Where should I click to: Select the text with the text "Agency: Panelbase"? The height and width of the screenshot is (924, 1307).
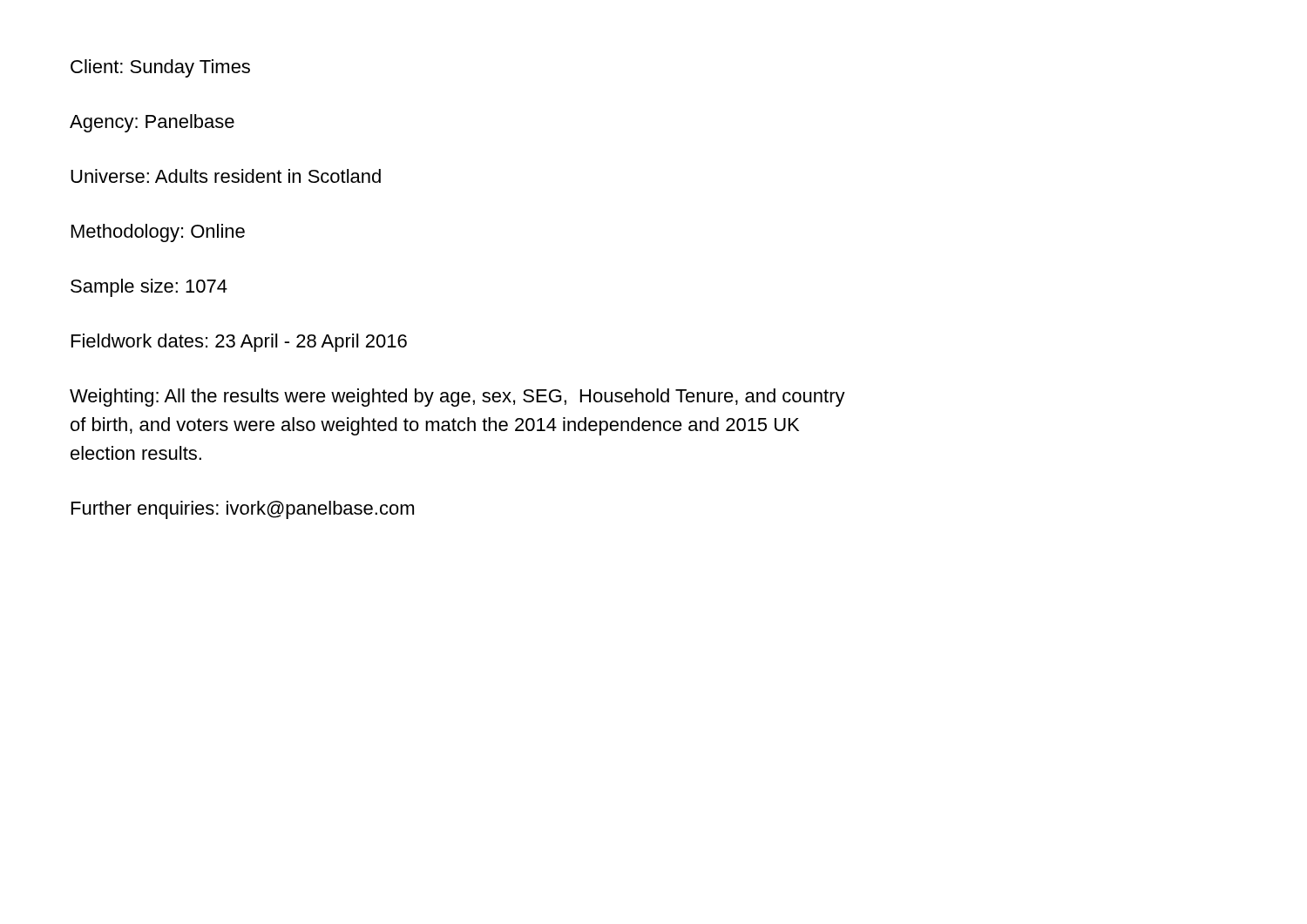point(152,122)
